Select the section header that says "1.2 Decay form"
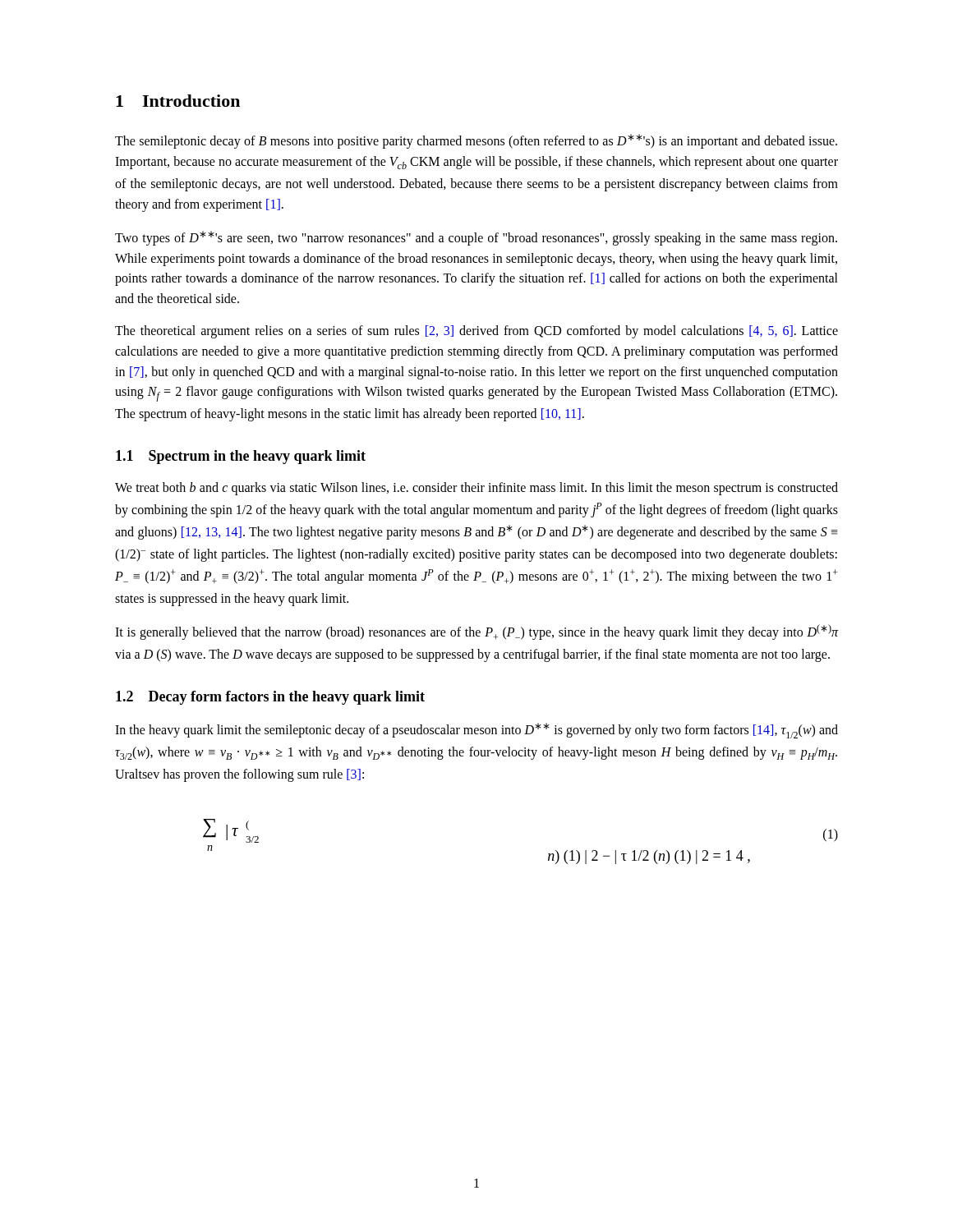Screen dimensions: 1232x953 point(270,698)
